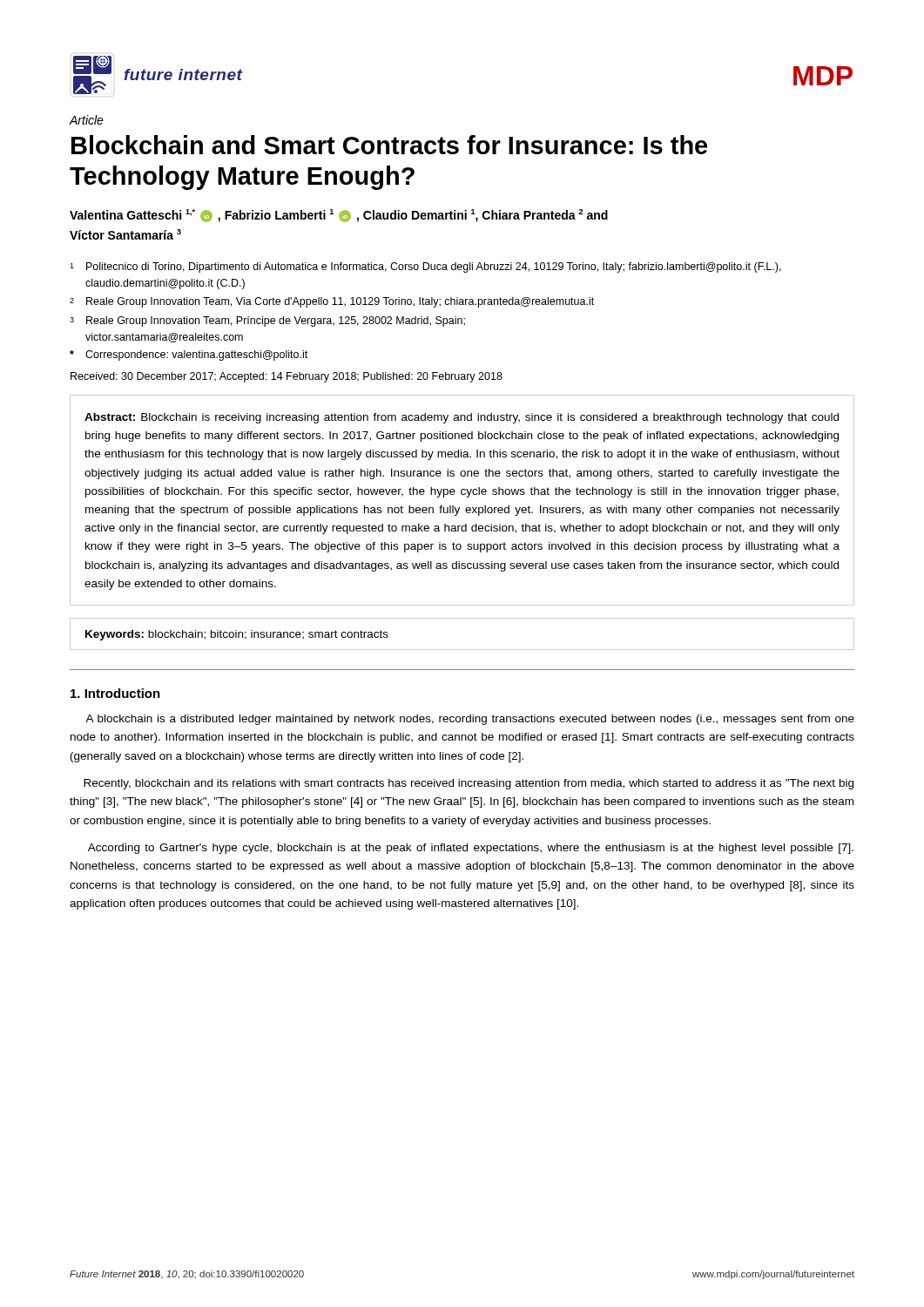Select the text starting "* Correspondence: valentina.gatteschi@polito.it"
This screenshot has height=1307, width=924.
point(189,355)
